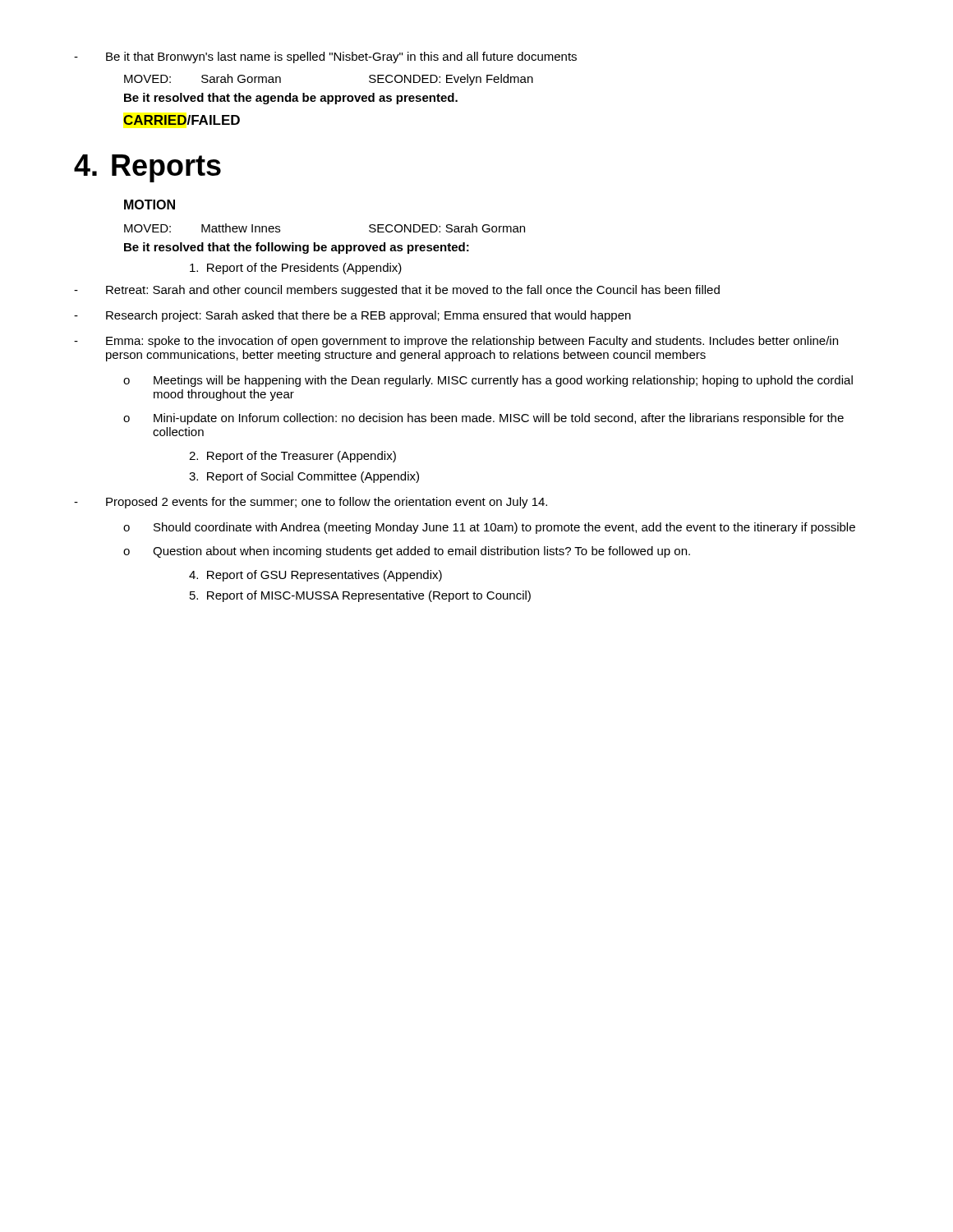The width and height of the screenshot is (953, 1232).
Task: Navigate to the text block starting "3. Report of Social Committee"
Action: (304, 476)
